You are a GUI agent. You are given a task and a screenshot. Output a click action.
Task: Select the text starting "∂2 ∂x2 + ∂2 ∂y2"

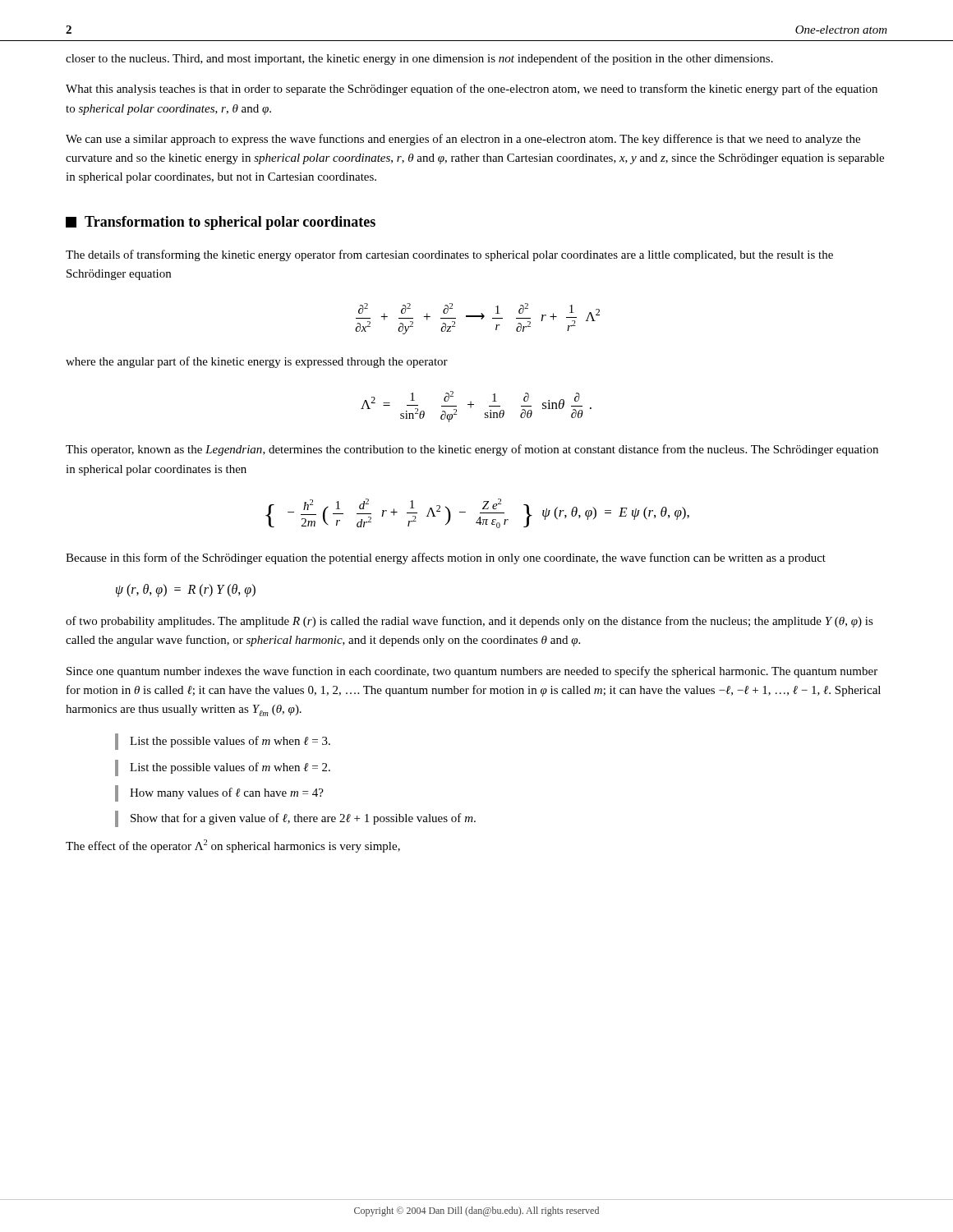[x=476, y=318]
